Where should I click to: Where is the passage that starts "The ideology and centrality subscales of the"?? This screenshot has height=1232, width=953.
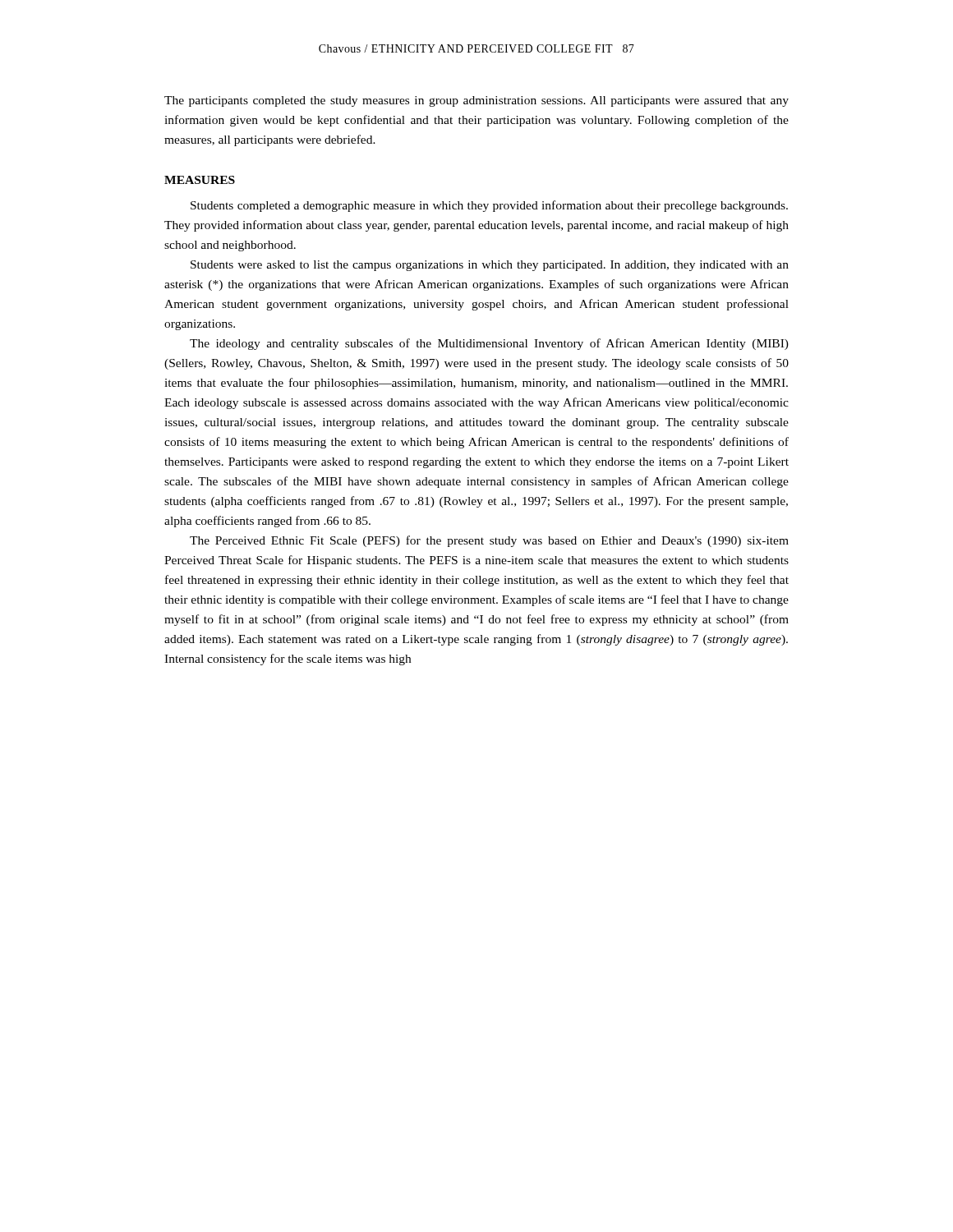click(x=476, y=432)
